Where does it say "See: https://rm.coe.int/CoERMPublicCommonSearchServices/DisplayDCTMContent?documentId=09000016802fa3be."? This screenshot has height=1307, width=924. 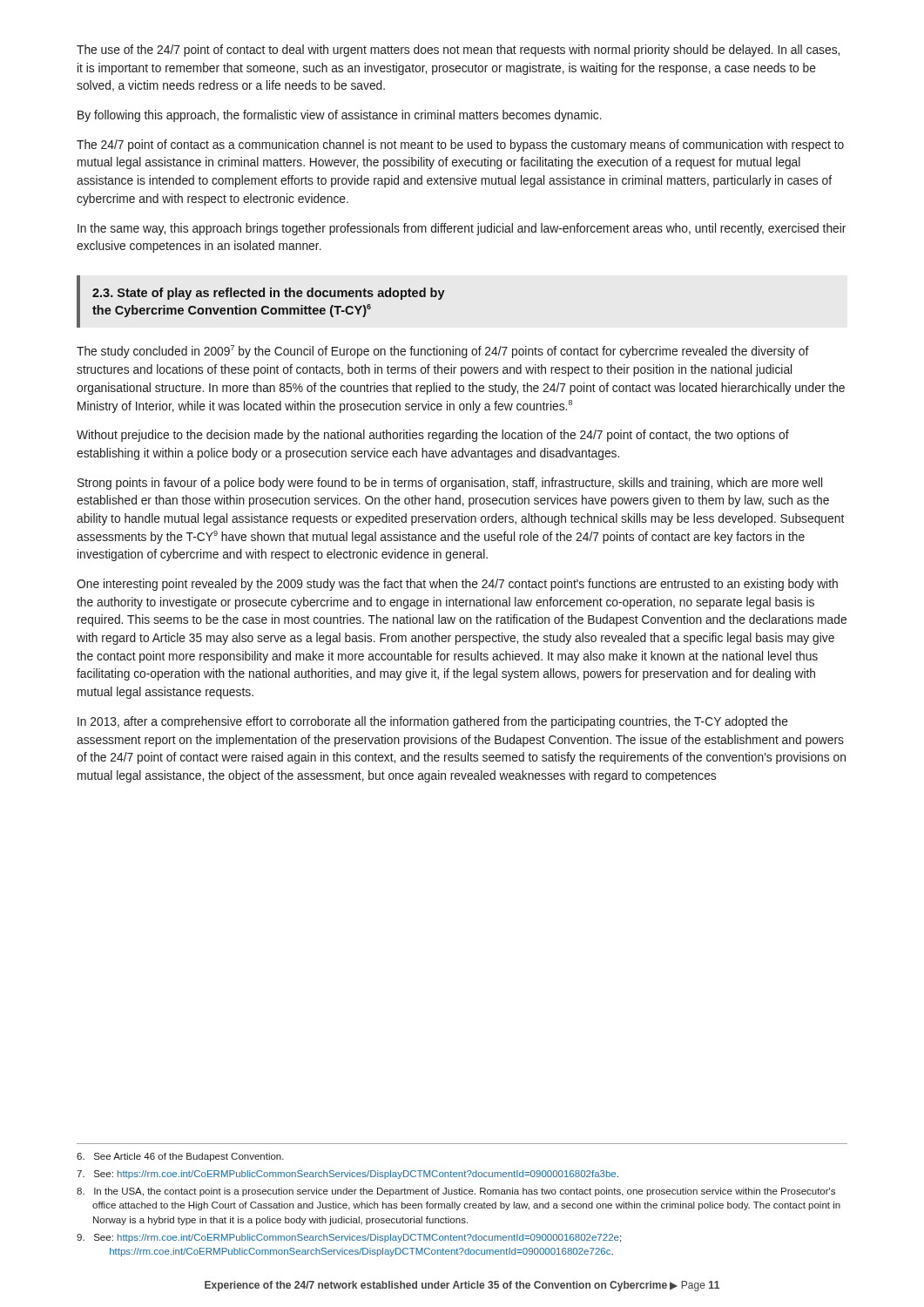click(x=462, y=1174)
